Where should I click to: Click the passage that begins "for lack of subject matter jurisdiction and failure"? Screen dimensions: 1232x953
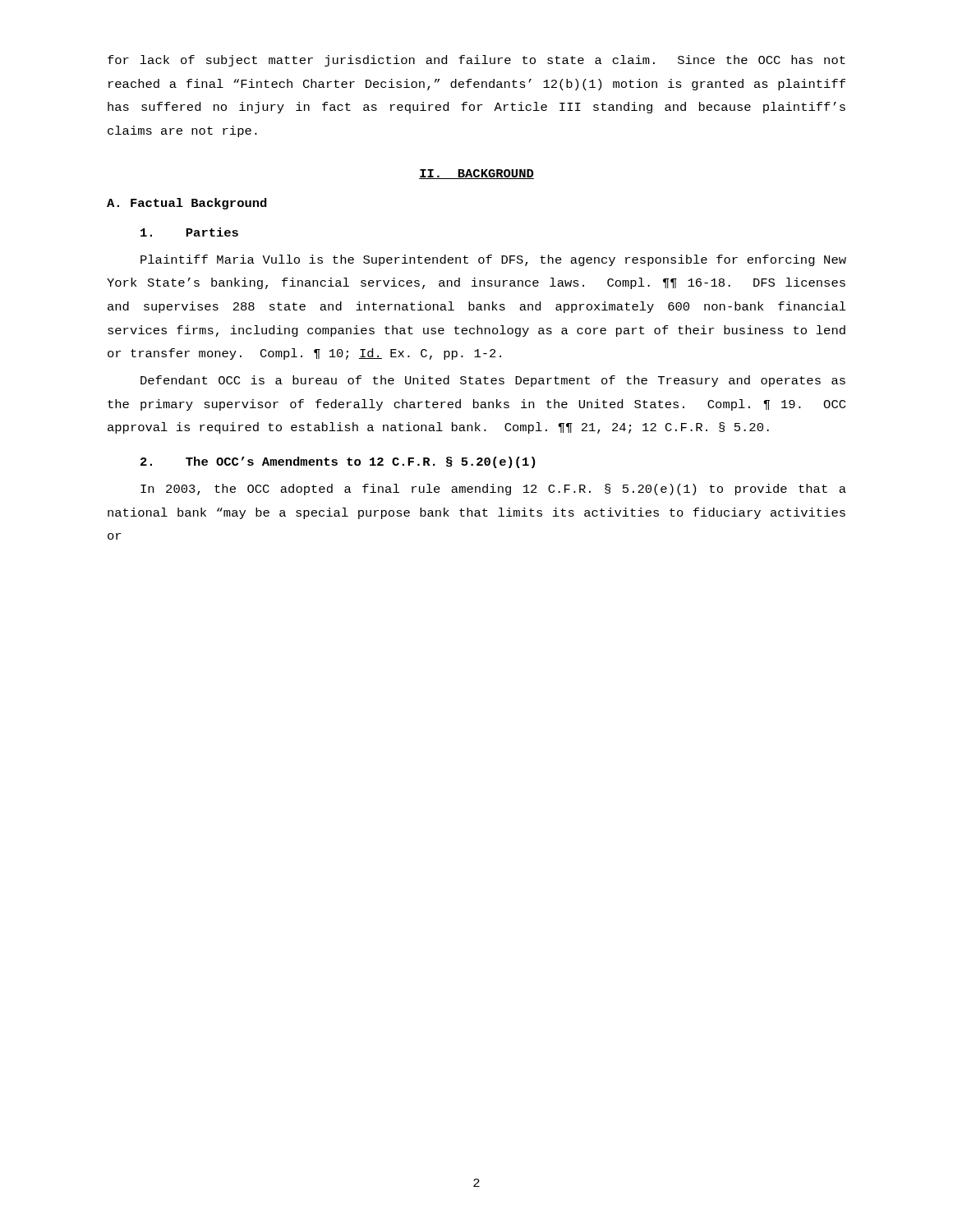476,96
